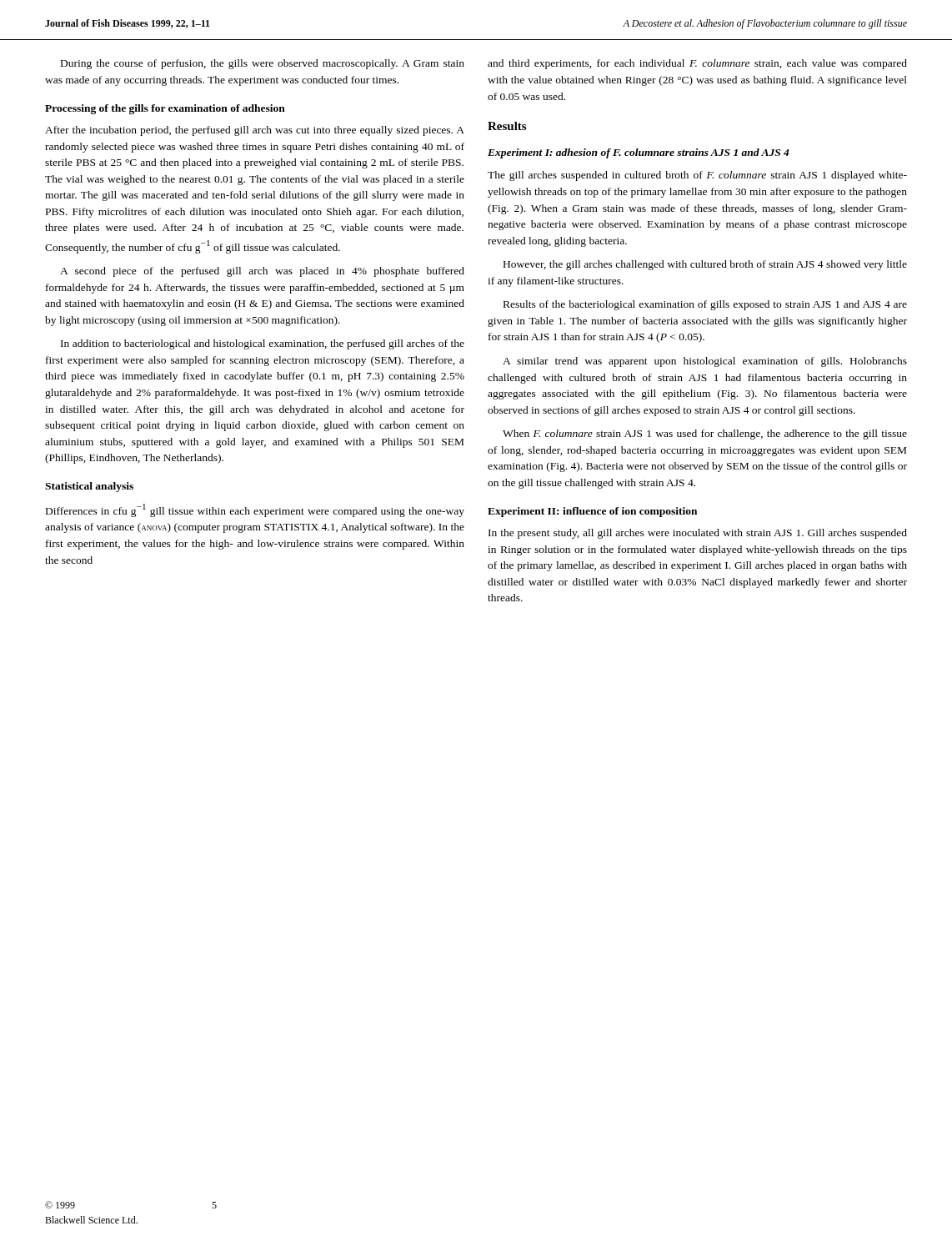
Task: Point to "Statistical analysis"
Action: pyautogui.click(x=89, y=486)
